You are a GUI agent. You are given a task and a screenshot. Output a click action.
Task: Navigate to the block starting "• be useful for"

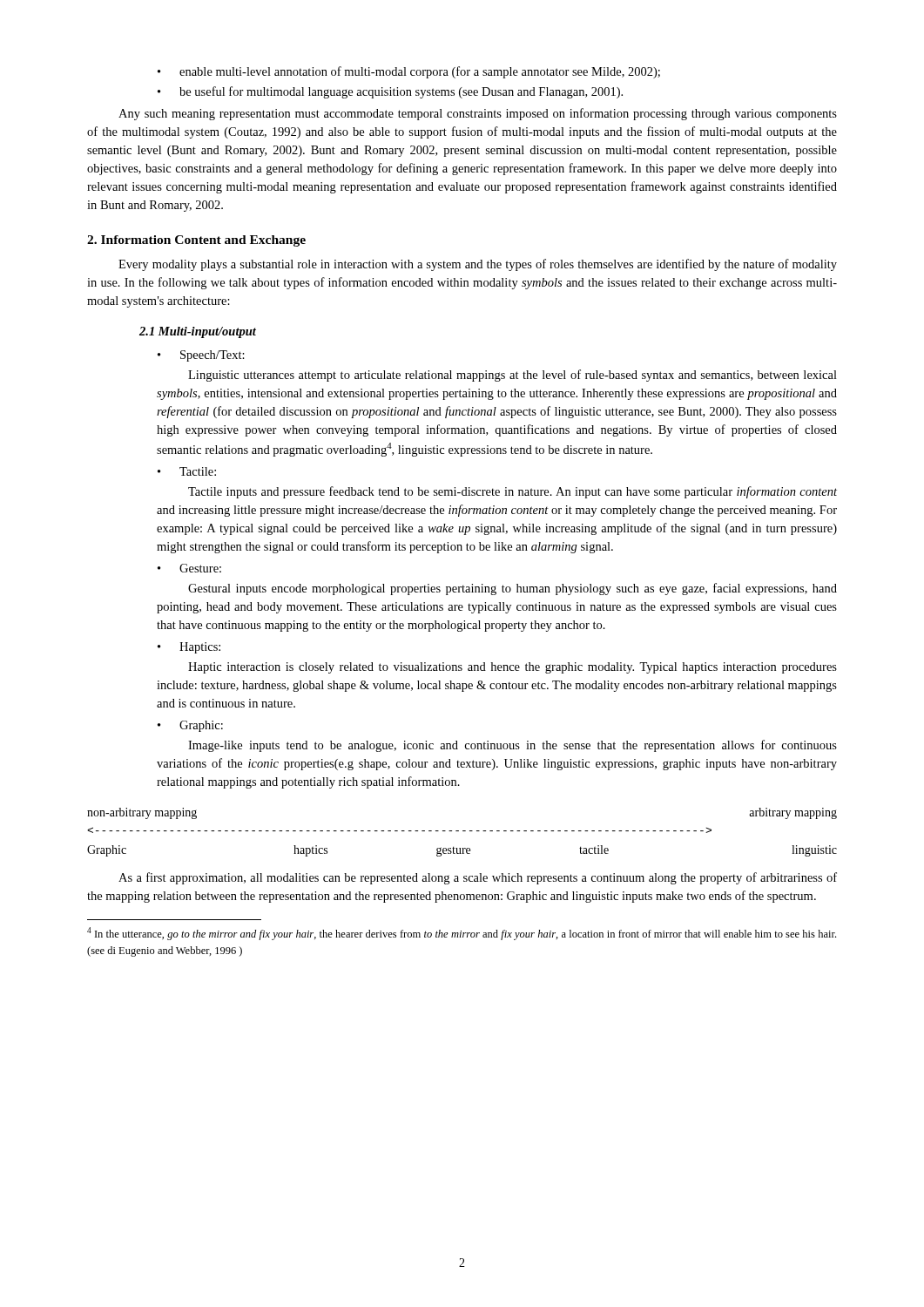497,92
